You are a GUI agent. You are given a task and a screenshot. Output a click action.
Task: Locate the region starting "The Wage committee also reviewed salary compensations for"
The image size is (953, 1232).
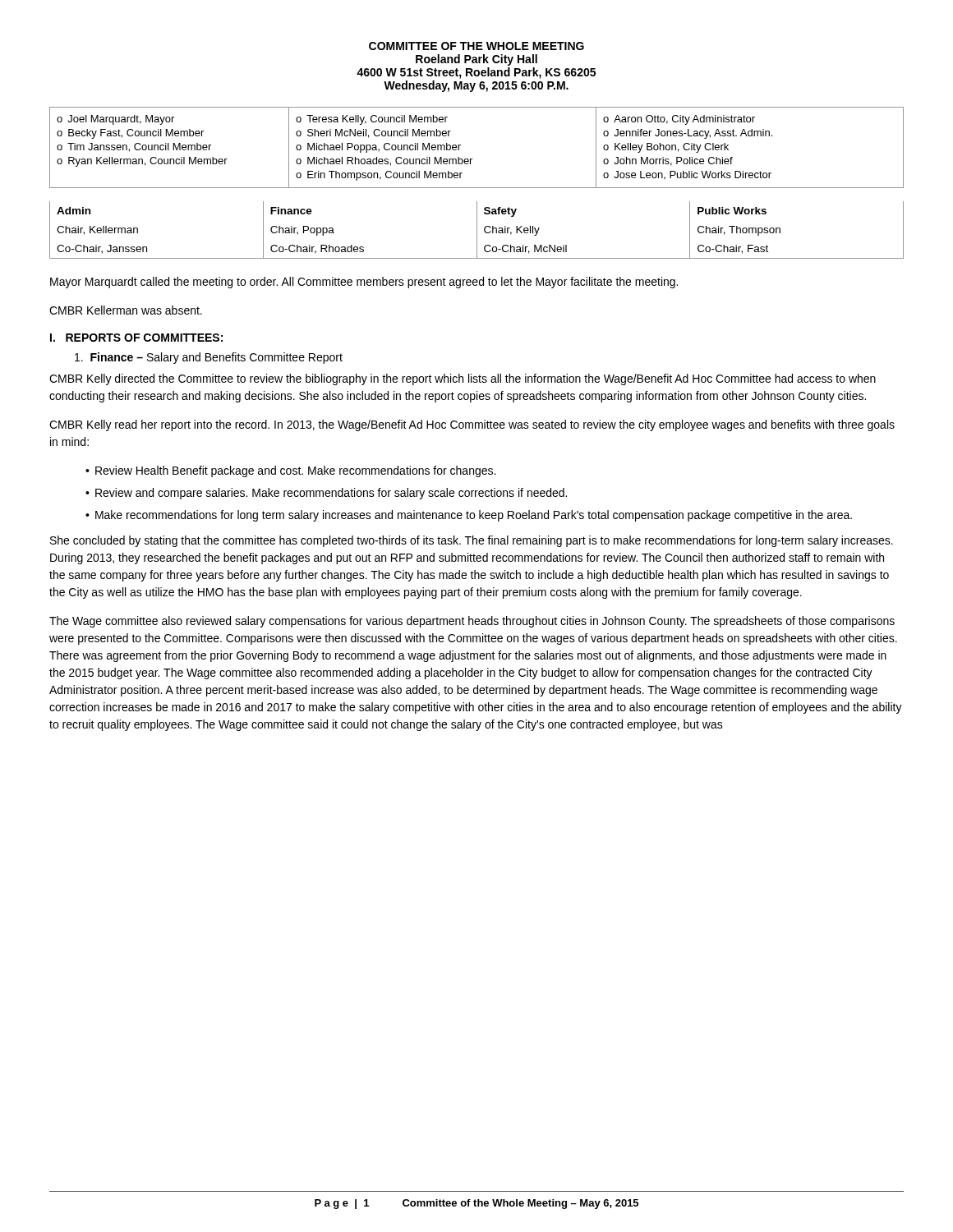(x=475, y=673)
